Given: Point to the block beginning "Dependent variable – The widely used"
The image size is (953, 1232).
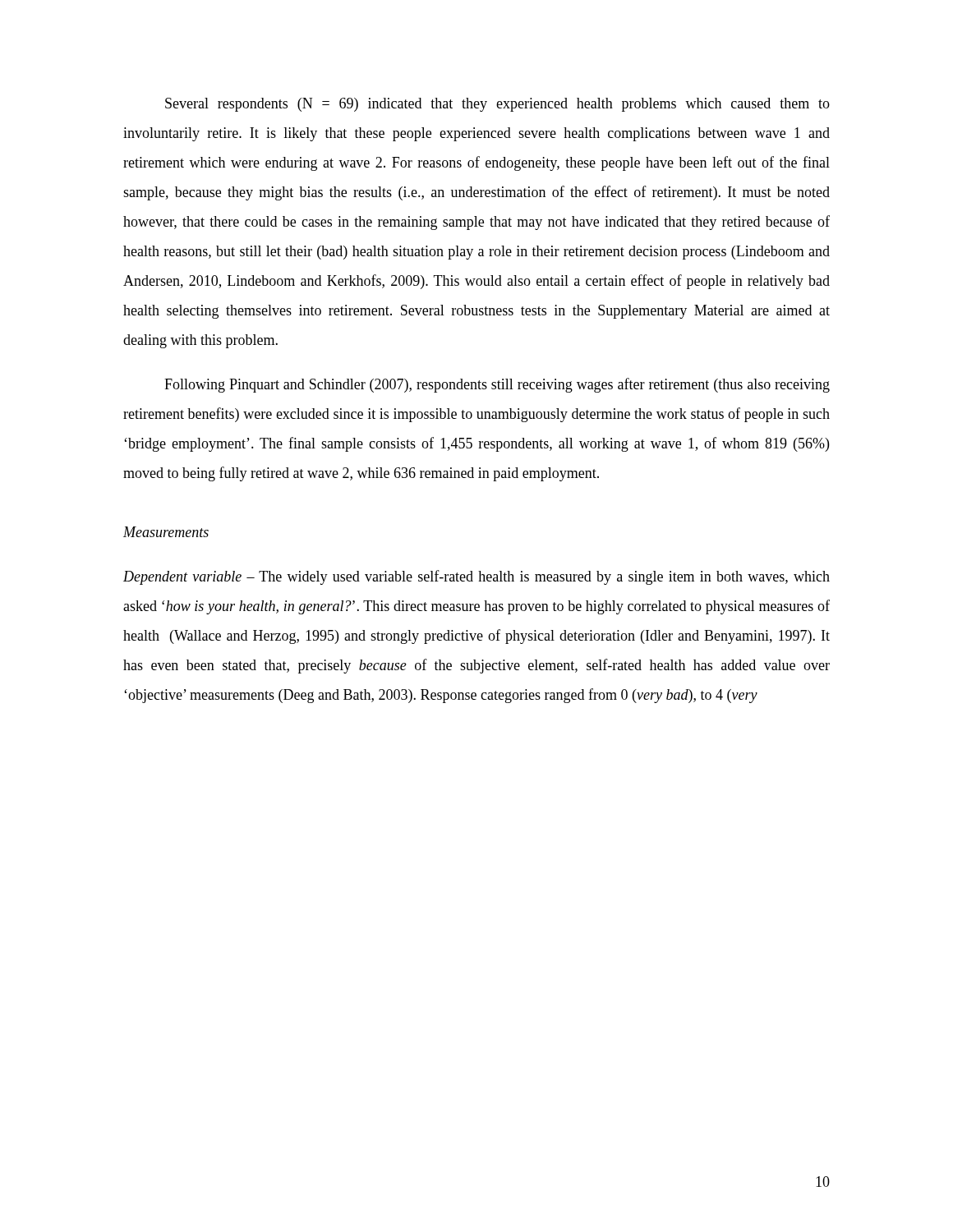Looking at the screenshot, I should [476, 636].
